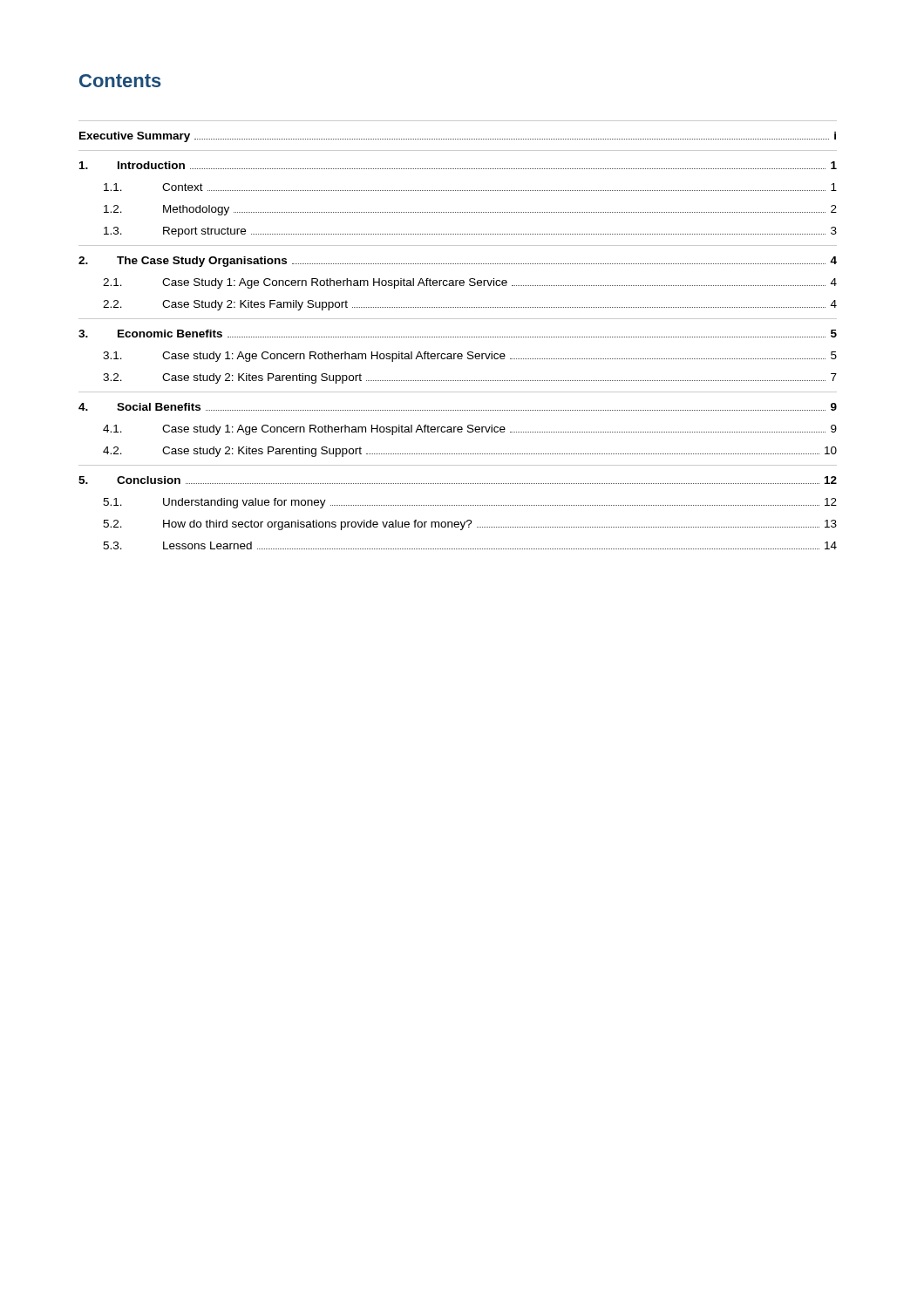
Task: Locate the list item with the text "4.2. Case study 2:"
Action: click(x=458, y=450)
